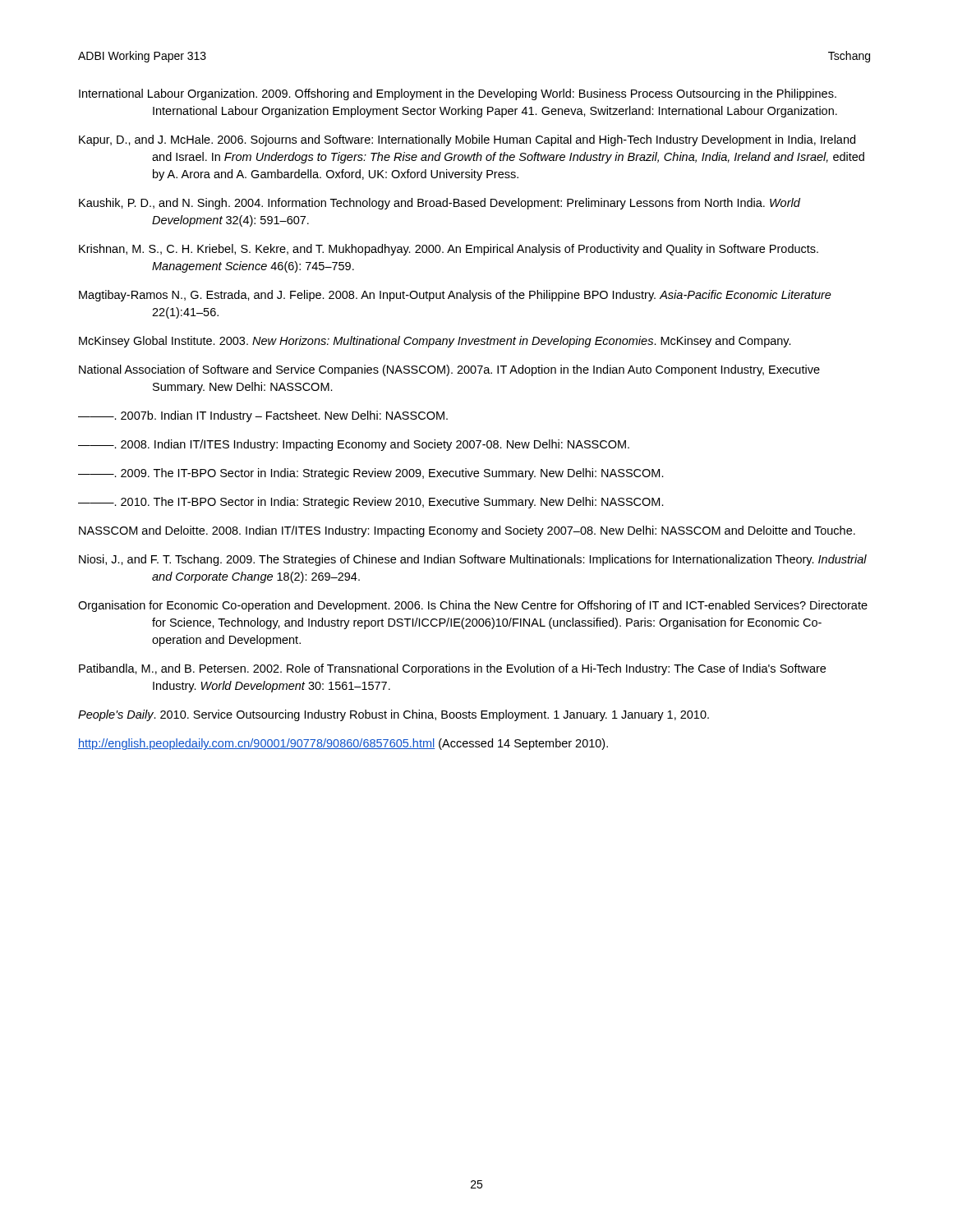
Task: Select the list item that says "———. 2010. The IT-BPO Sector in"
Action: [x=474, y=502]
